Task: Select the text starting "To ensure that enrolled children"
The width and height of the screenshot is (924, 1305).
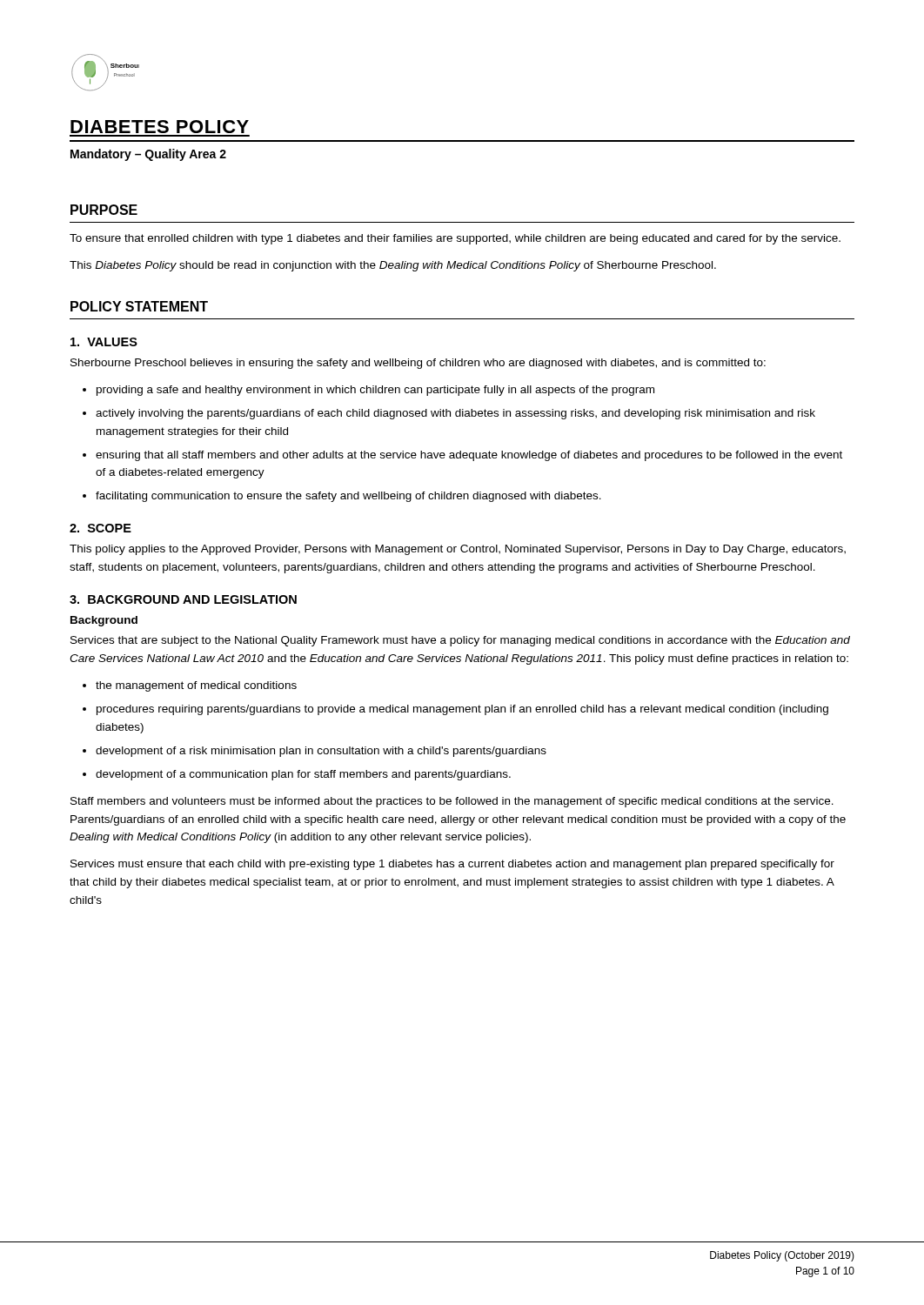Action: (x=455, y=238)
